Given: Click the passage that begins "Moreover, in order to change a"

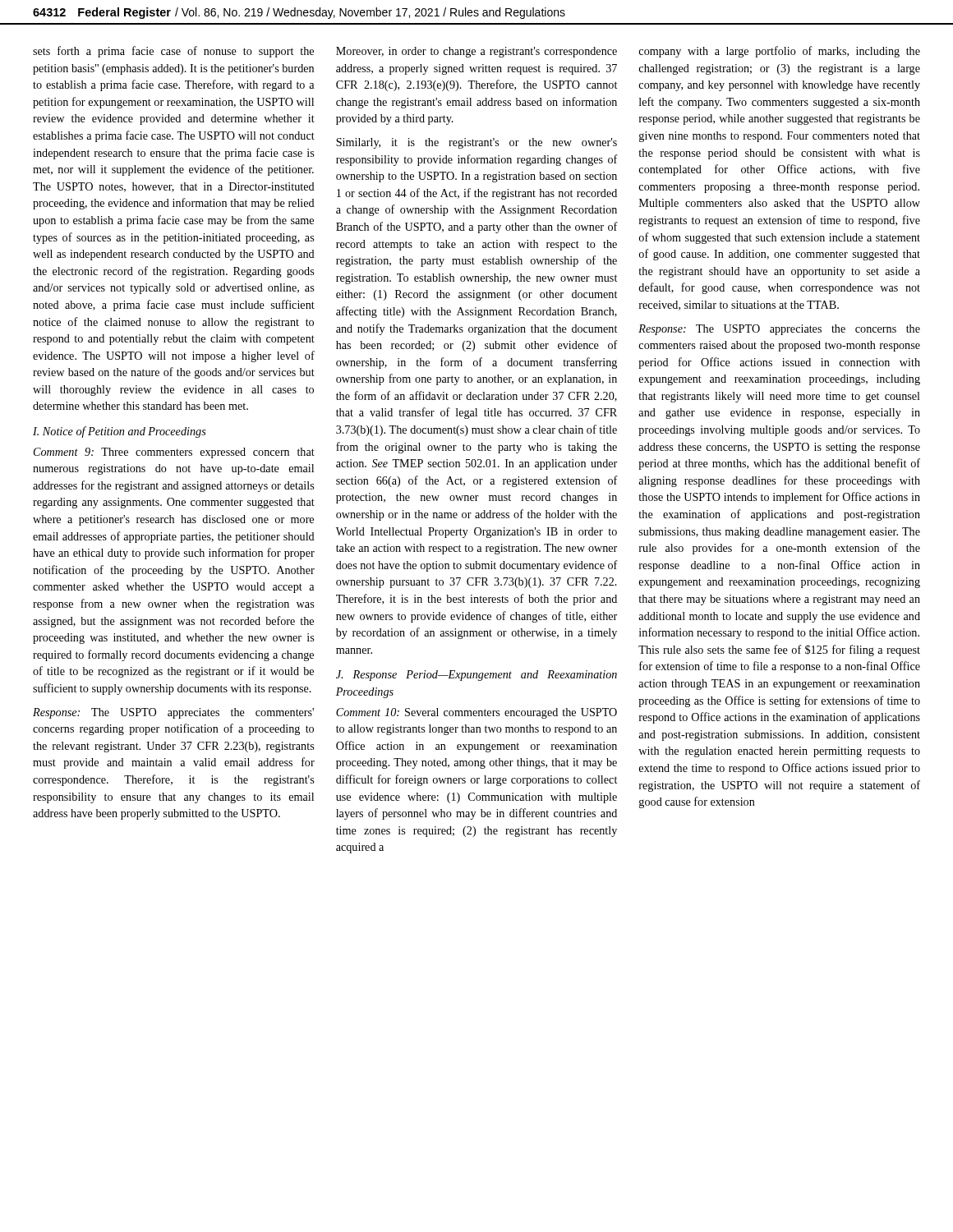Looking at the screenshot, I should (x=476, y=350).
